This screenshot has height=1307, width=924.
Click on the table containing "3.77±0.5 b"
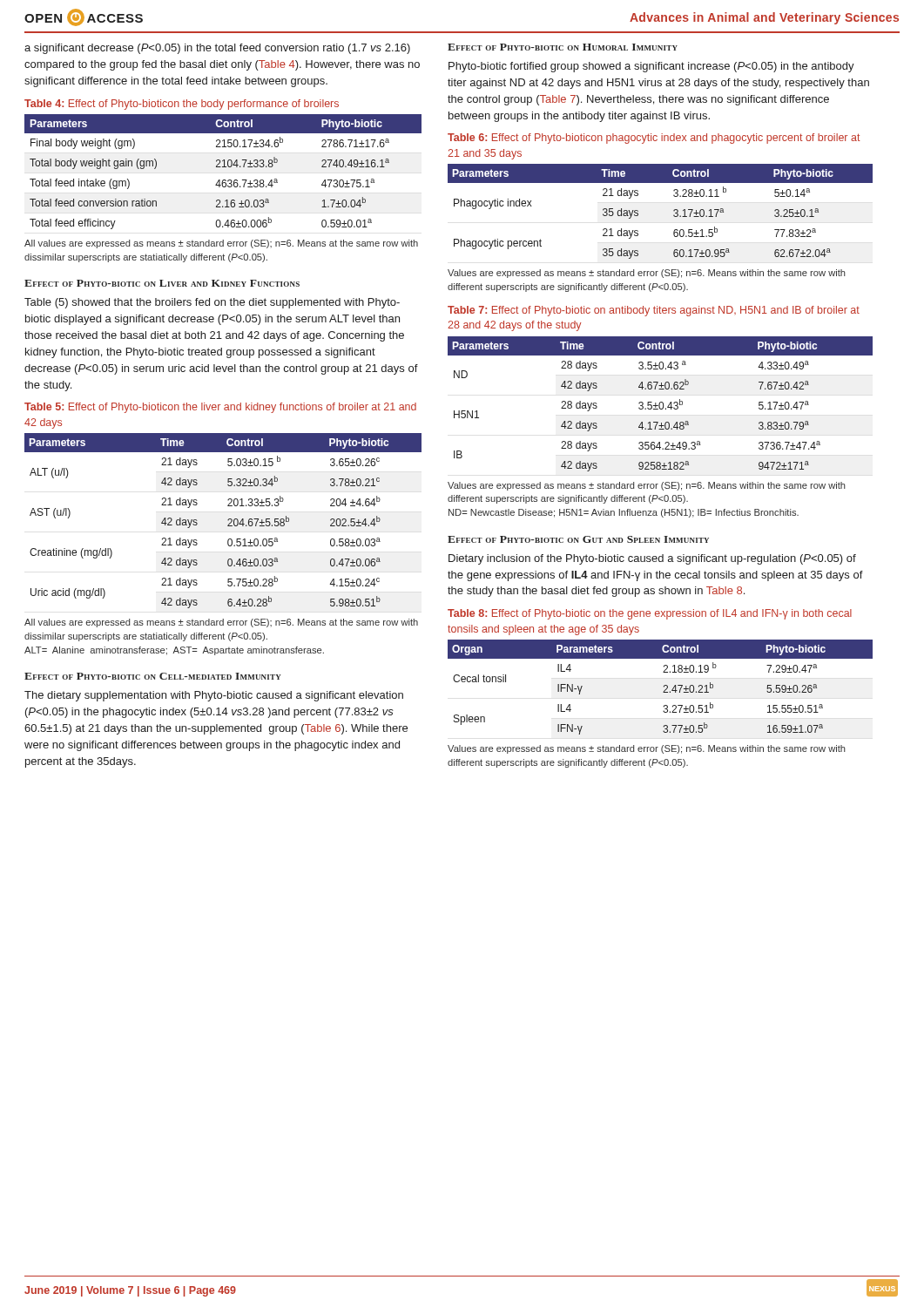[660, 689]
